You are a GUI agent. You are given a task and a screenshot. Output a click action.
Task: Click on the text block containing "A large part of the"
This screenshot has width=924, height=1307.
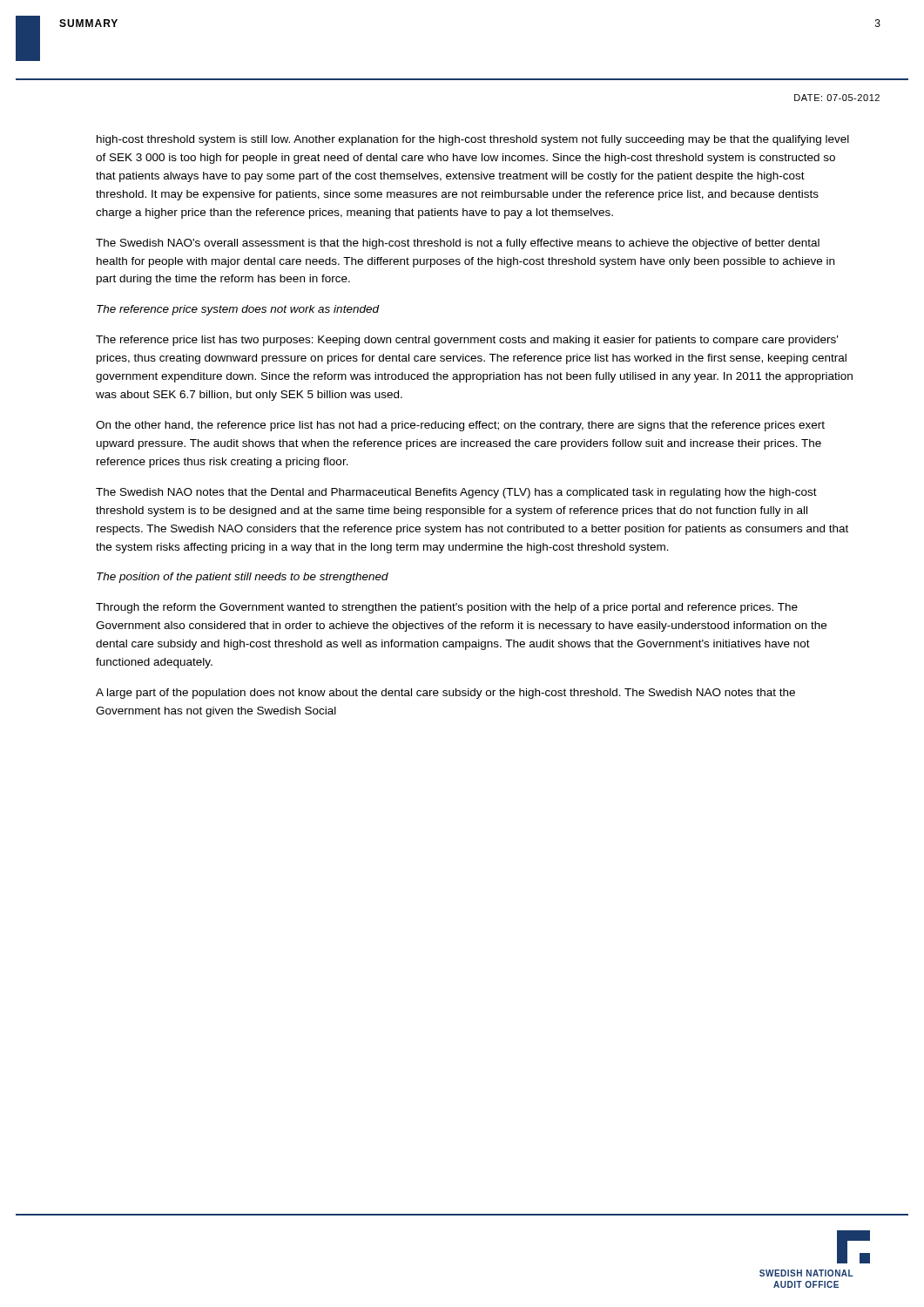click(475, 702)
